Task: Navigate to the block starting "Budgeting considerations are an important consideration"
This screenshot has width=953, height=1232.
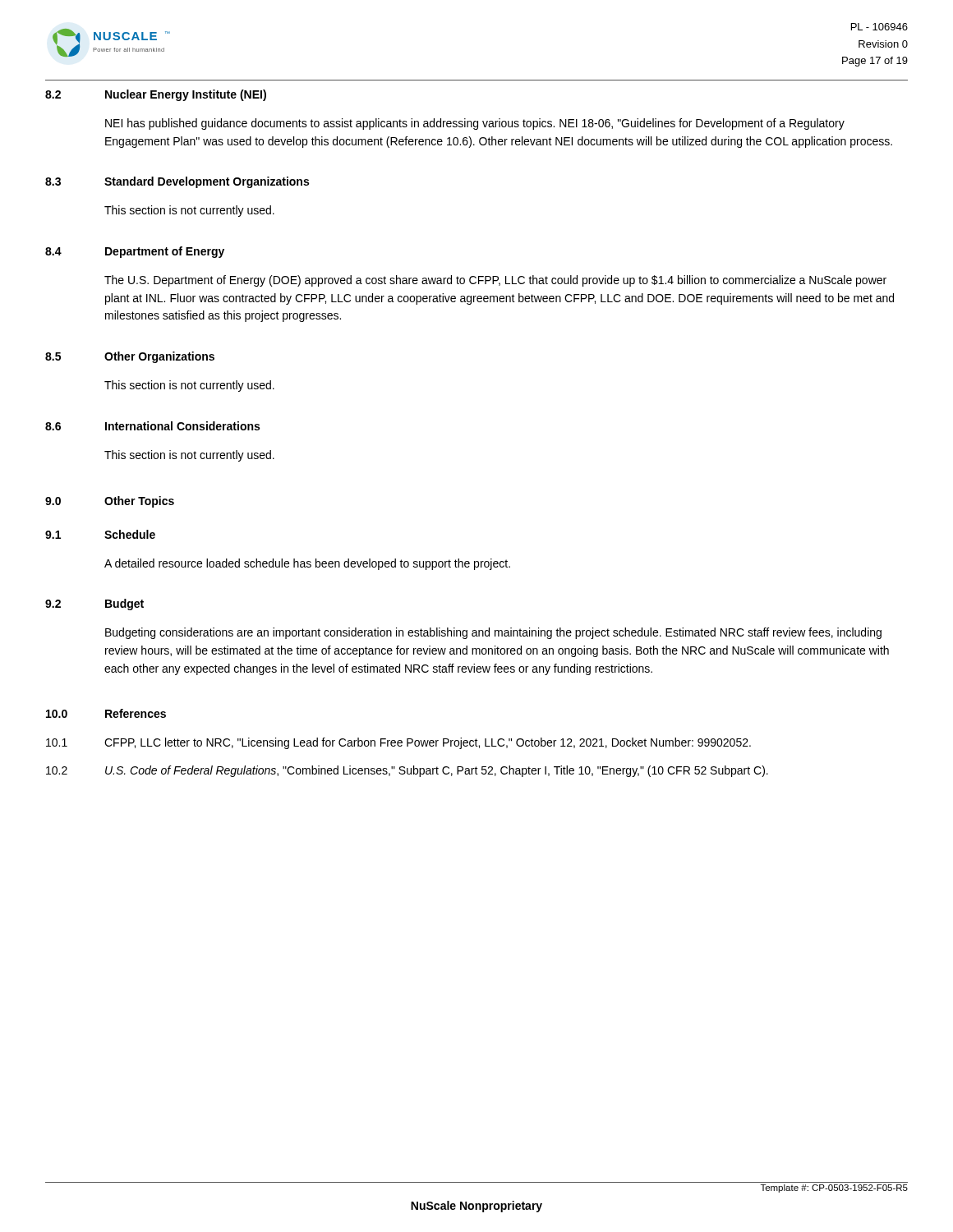Action: [476, 651]
